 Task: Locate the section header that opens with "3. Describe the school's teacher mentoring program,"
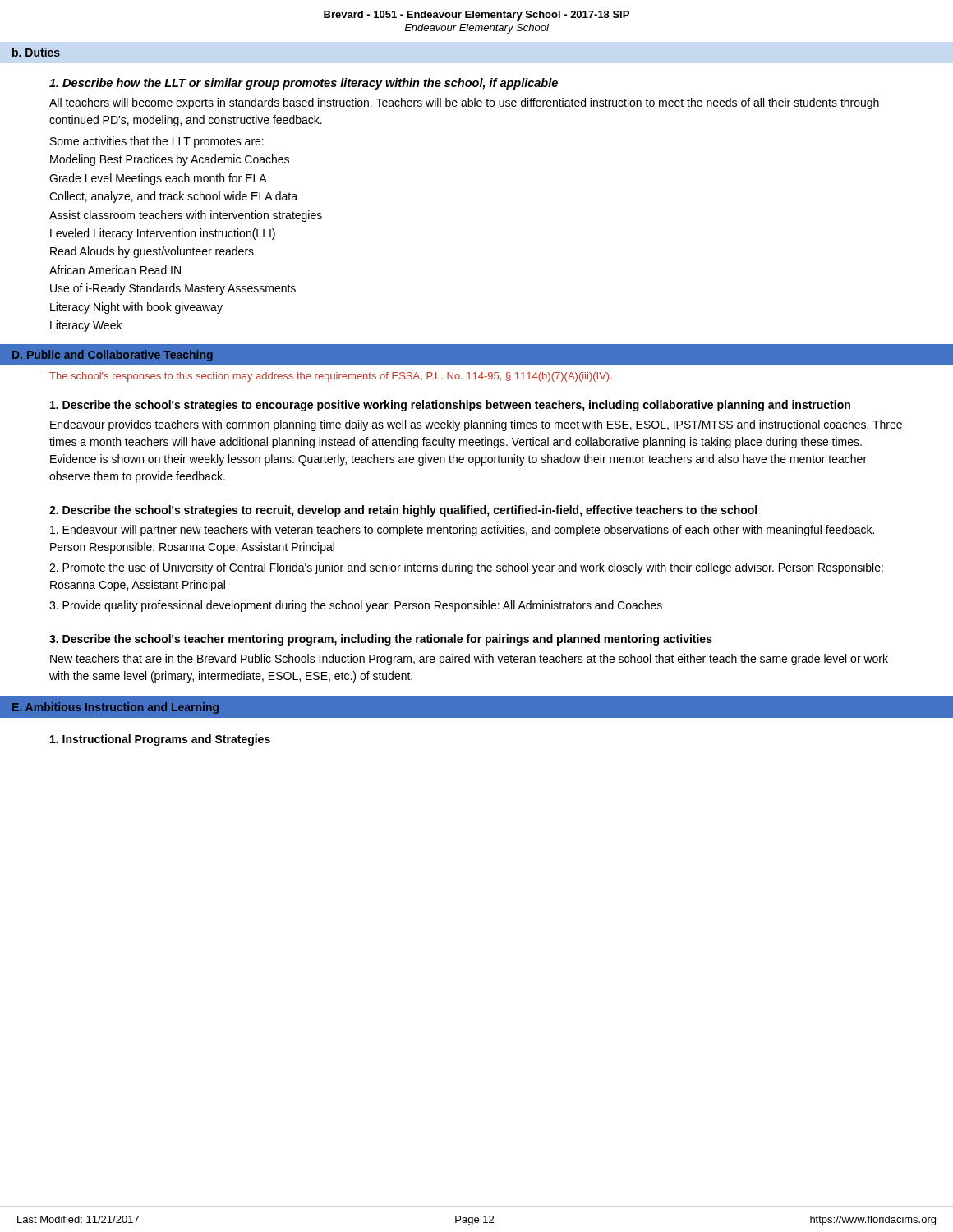381,639
